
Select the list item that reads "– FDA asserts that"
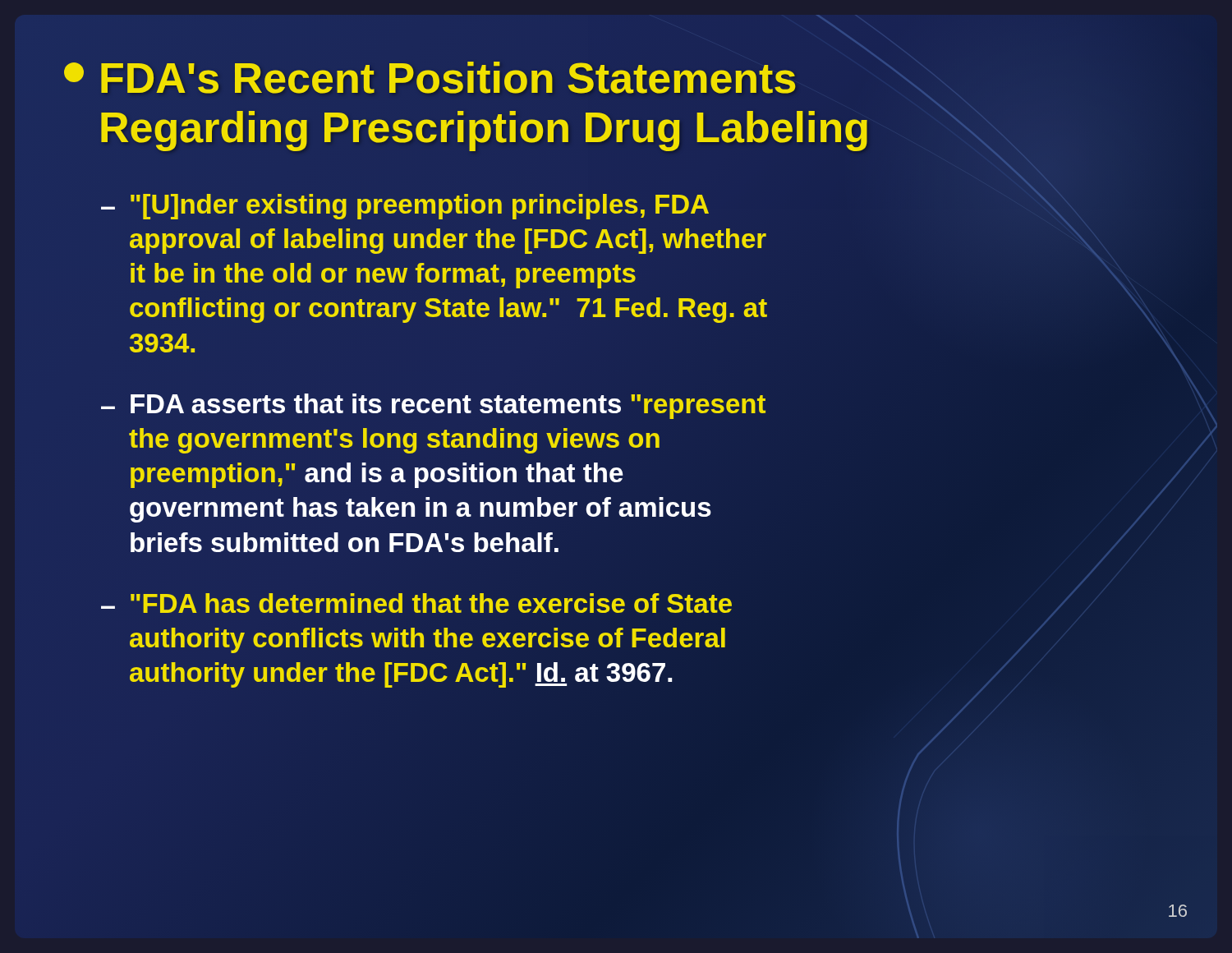pyautogui.click(x=433, y=473)
